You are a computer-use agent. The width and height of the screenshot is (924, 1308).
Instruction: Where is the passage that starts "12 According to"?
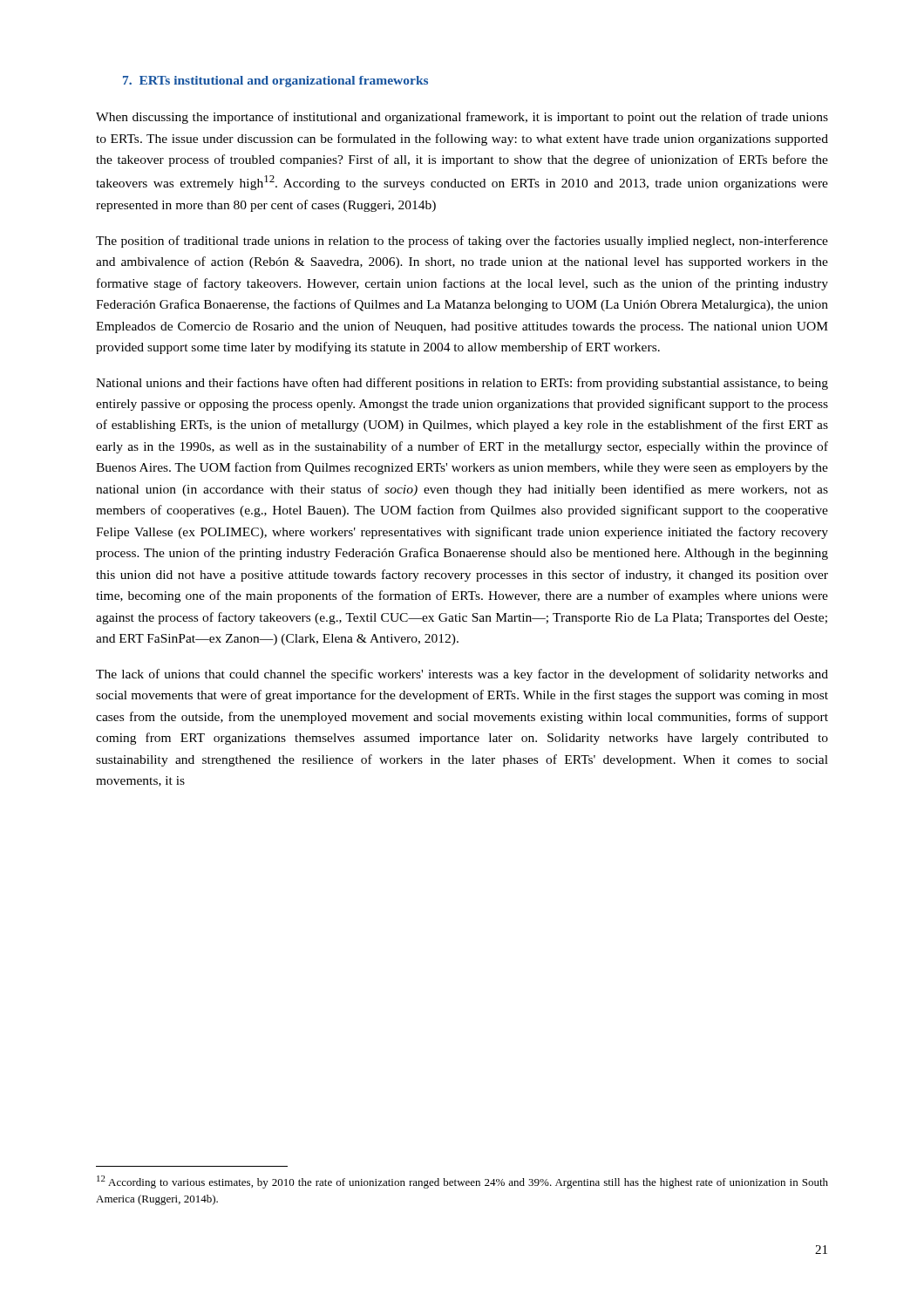click(x=462, y=1189)
